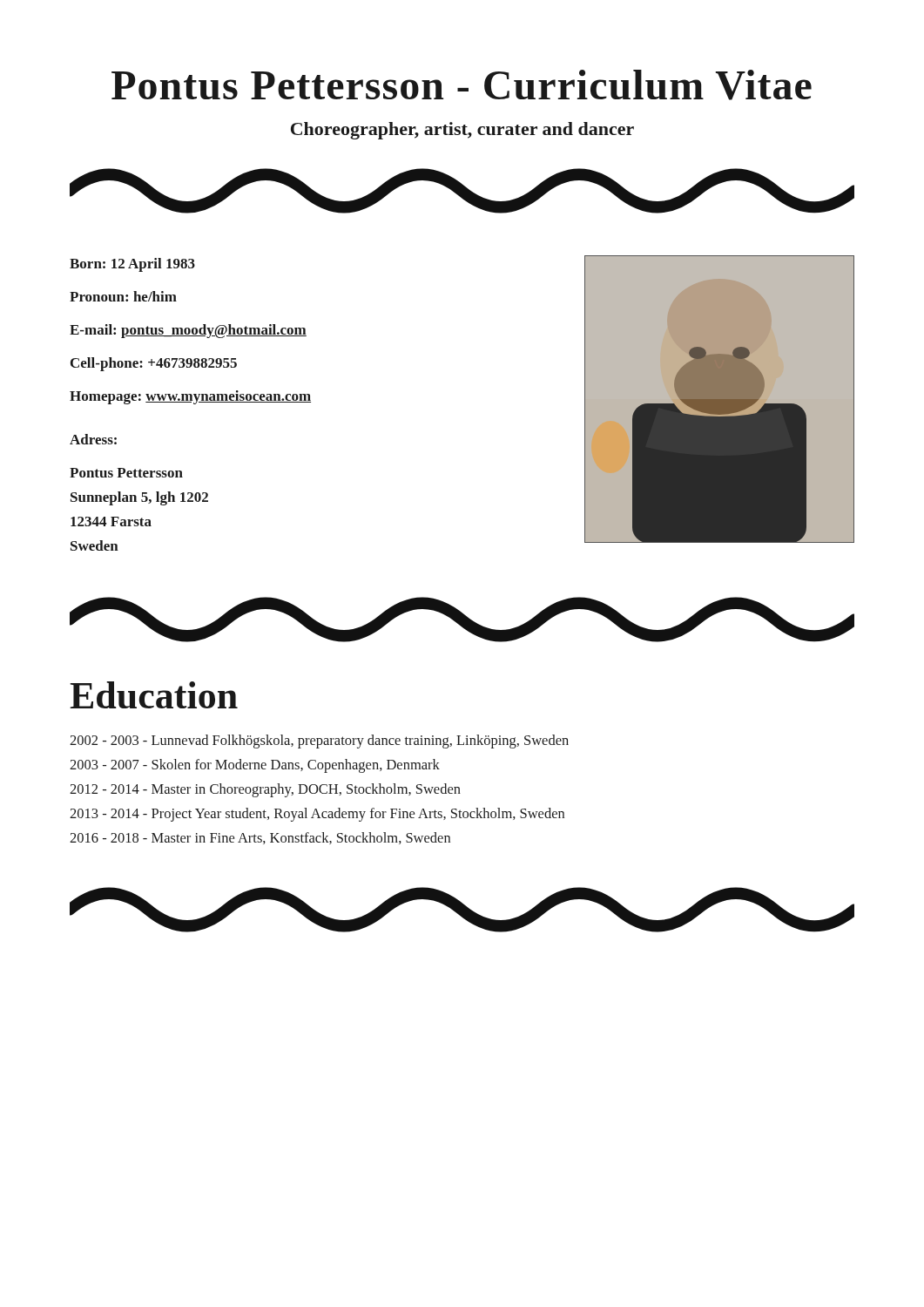Point to "Cell-phone: +46739882955"

pyautogui.click(x=153, y=363)
